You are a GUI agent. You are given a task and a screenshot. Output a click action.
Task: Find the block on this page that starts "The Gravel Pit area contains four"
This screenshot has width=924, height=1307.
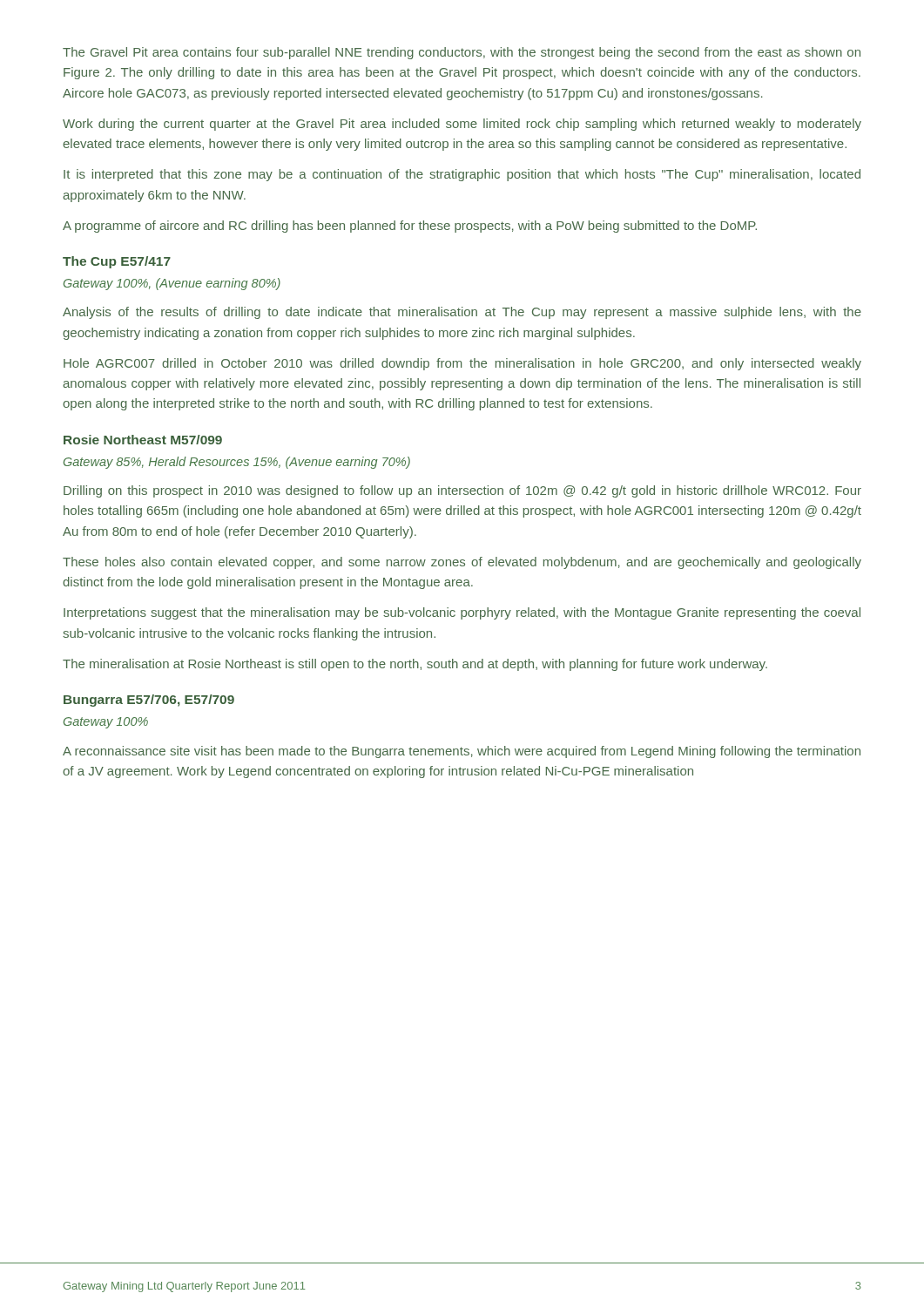pos(462,72)
